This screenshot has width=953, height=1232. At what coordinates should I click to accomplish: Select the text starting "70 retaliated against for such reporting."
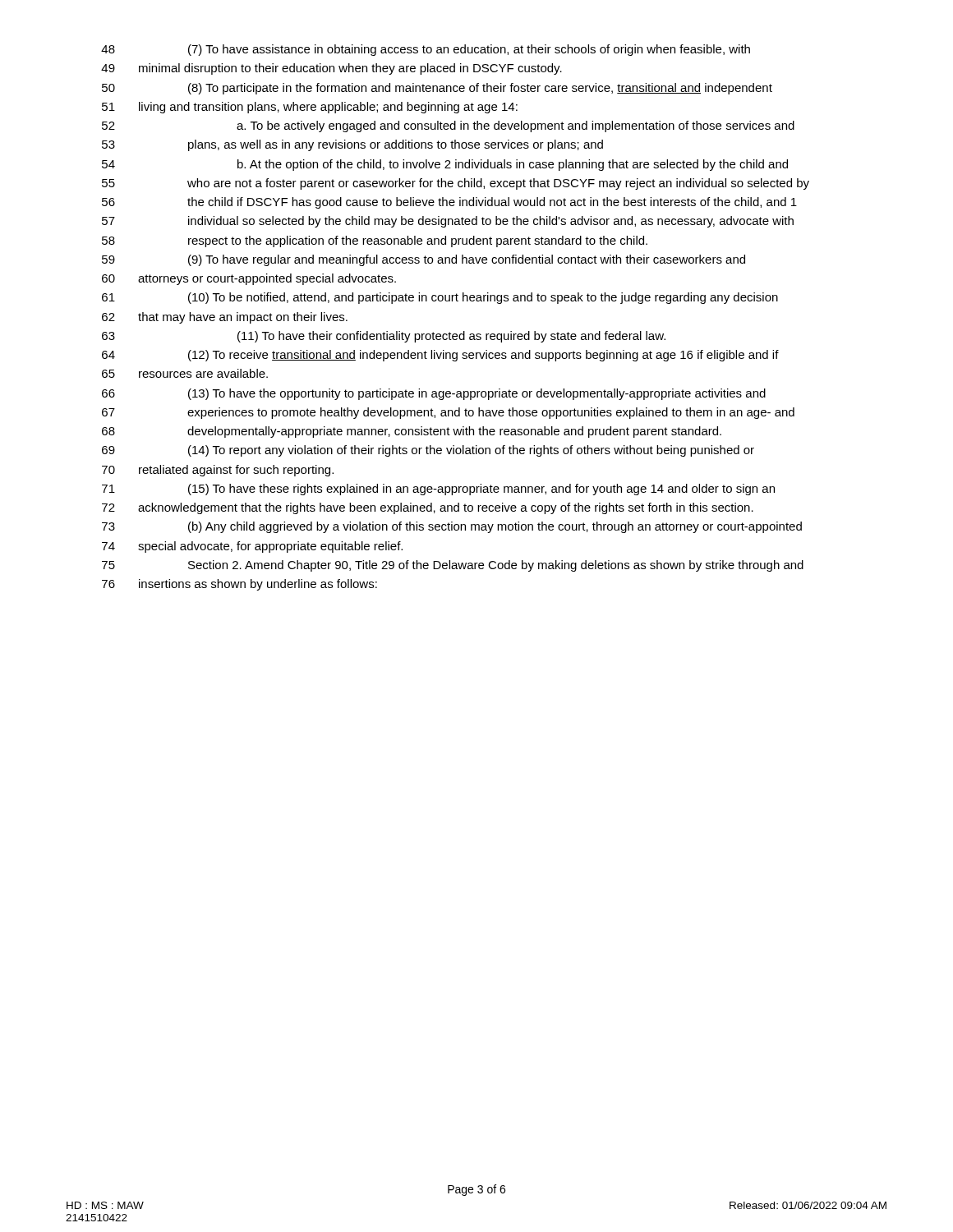point(218,471)
